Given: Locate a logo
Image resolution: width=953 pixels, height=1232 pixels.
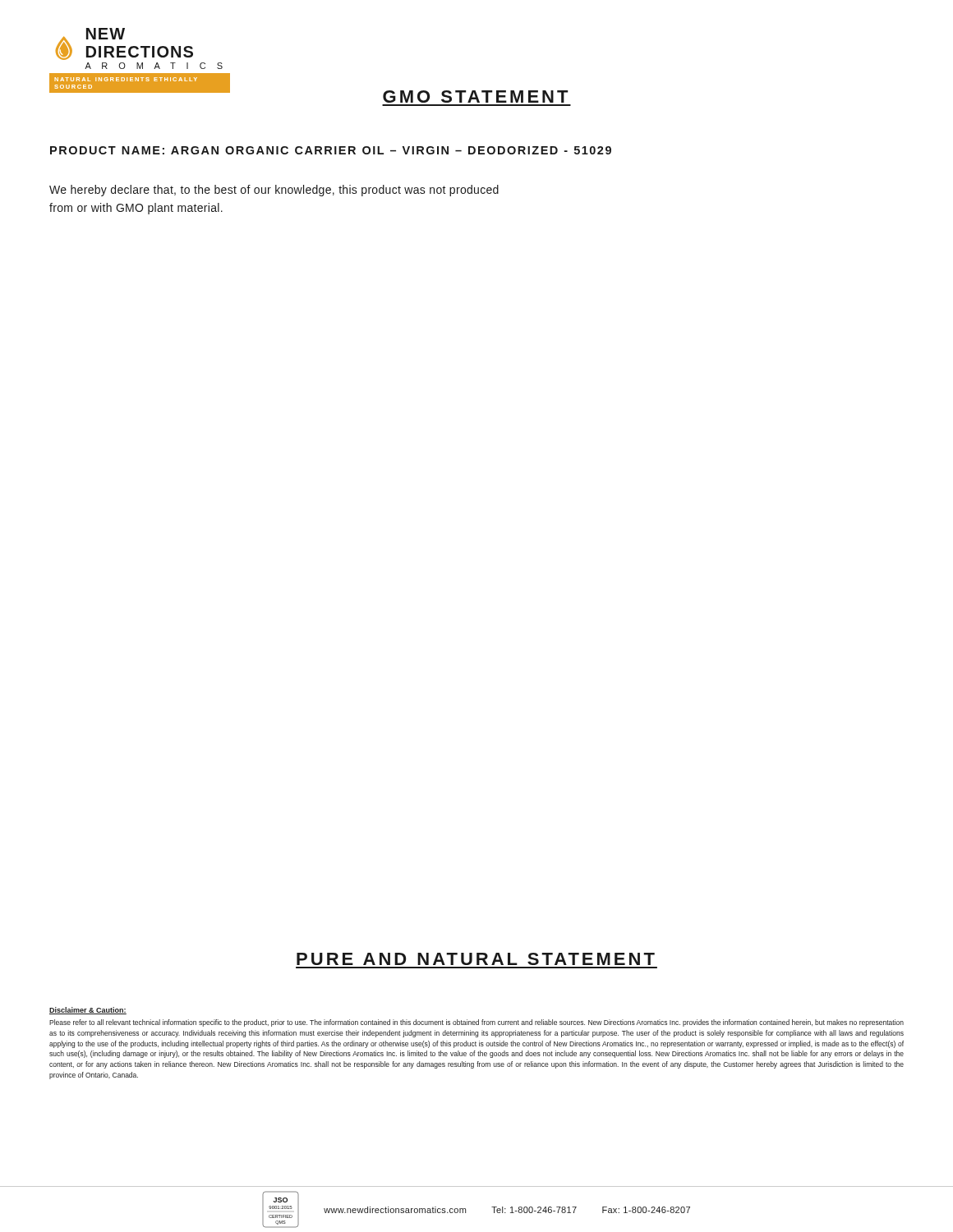Looking at the screenshot, I should [x=140, y=59].
